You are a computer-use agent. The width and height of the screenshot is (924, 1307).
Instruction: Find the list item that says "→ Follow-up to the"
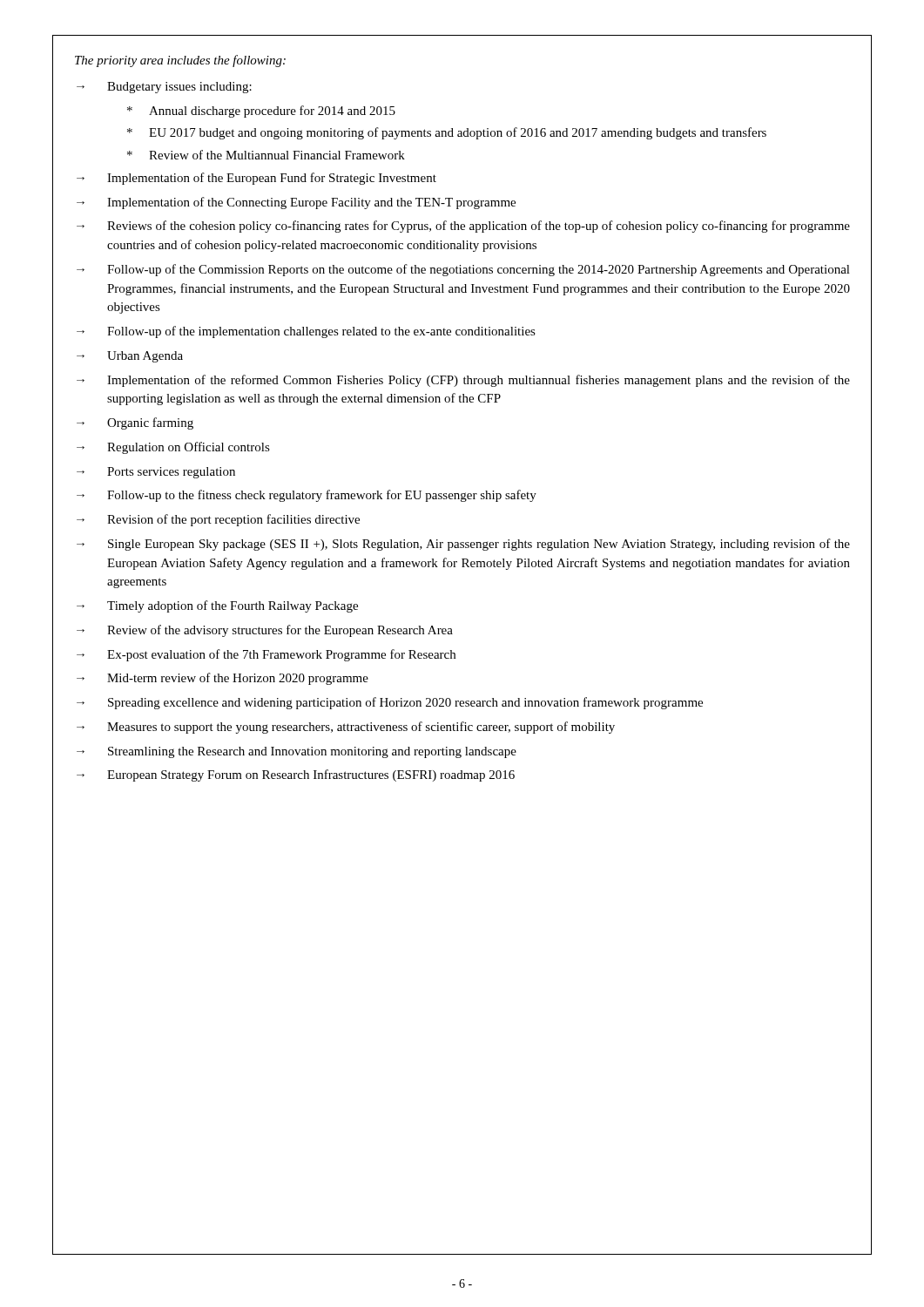coord(462,496)
